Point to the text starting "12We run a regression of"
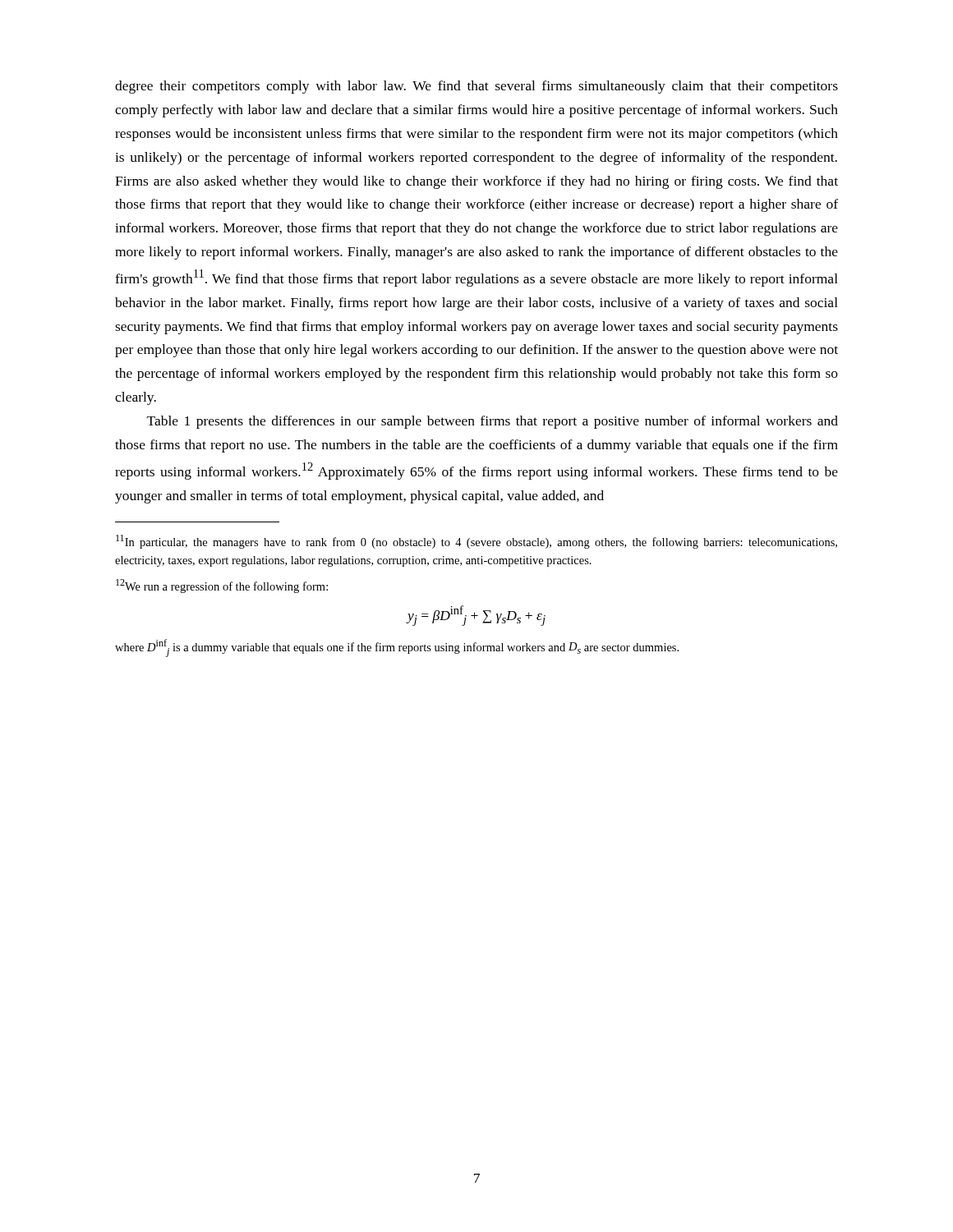The width and height of the screenshot is (953, 1232). pos(222,586)
